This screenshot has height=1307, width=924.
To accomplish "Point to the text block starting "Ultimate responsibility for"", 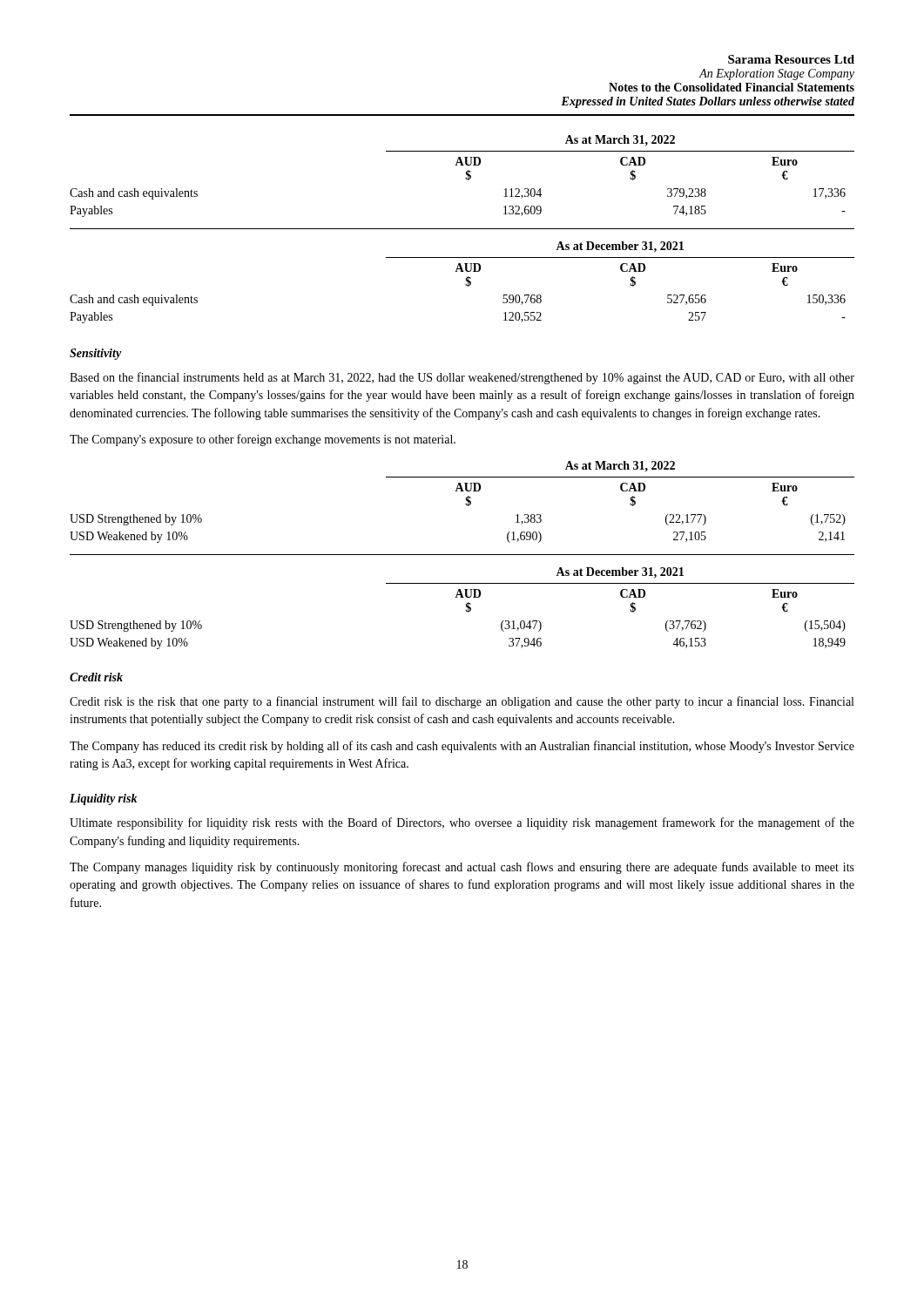I will 462,832.
